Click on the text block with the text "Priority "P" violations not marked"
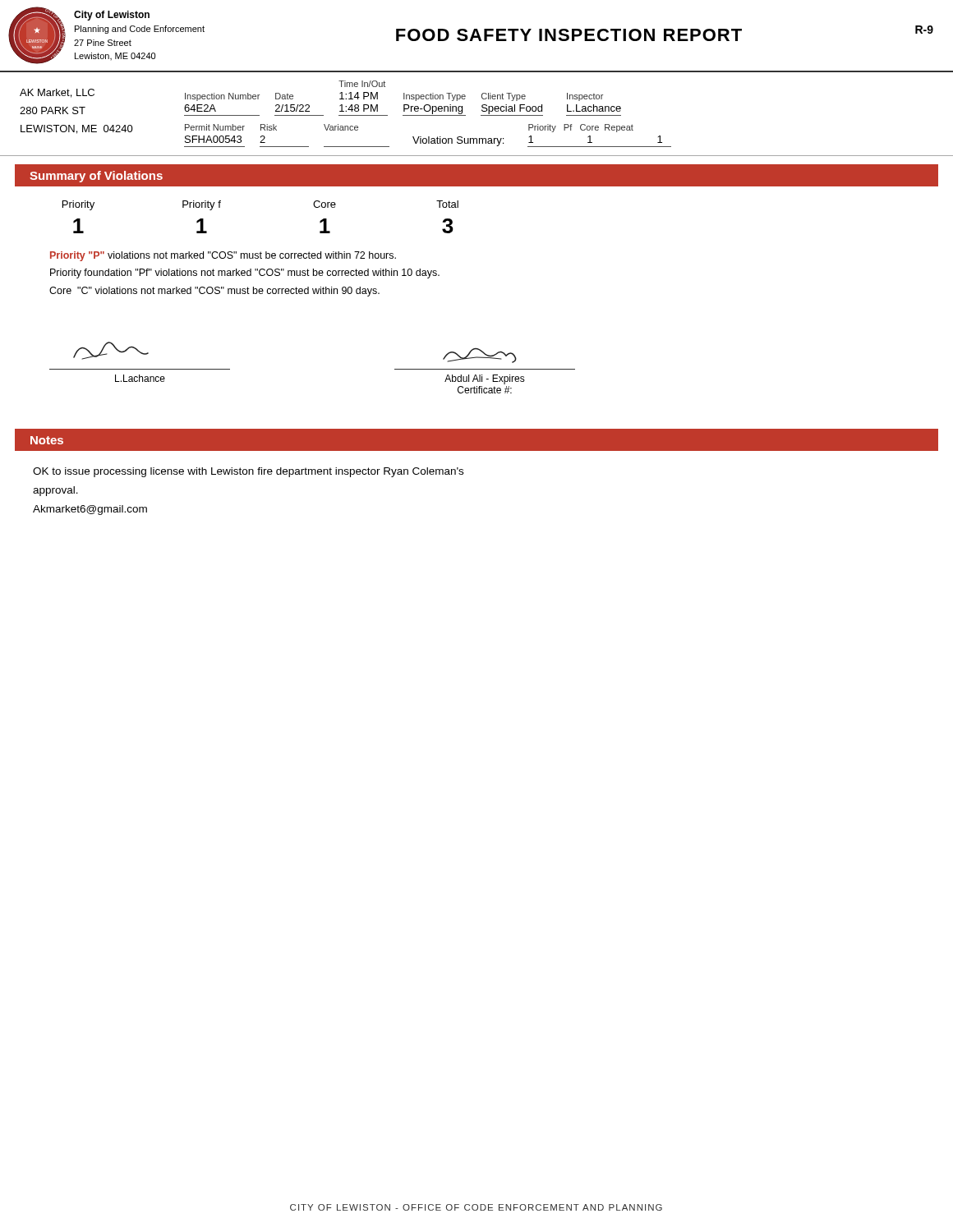 click(245, 273)
